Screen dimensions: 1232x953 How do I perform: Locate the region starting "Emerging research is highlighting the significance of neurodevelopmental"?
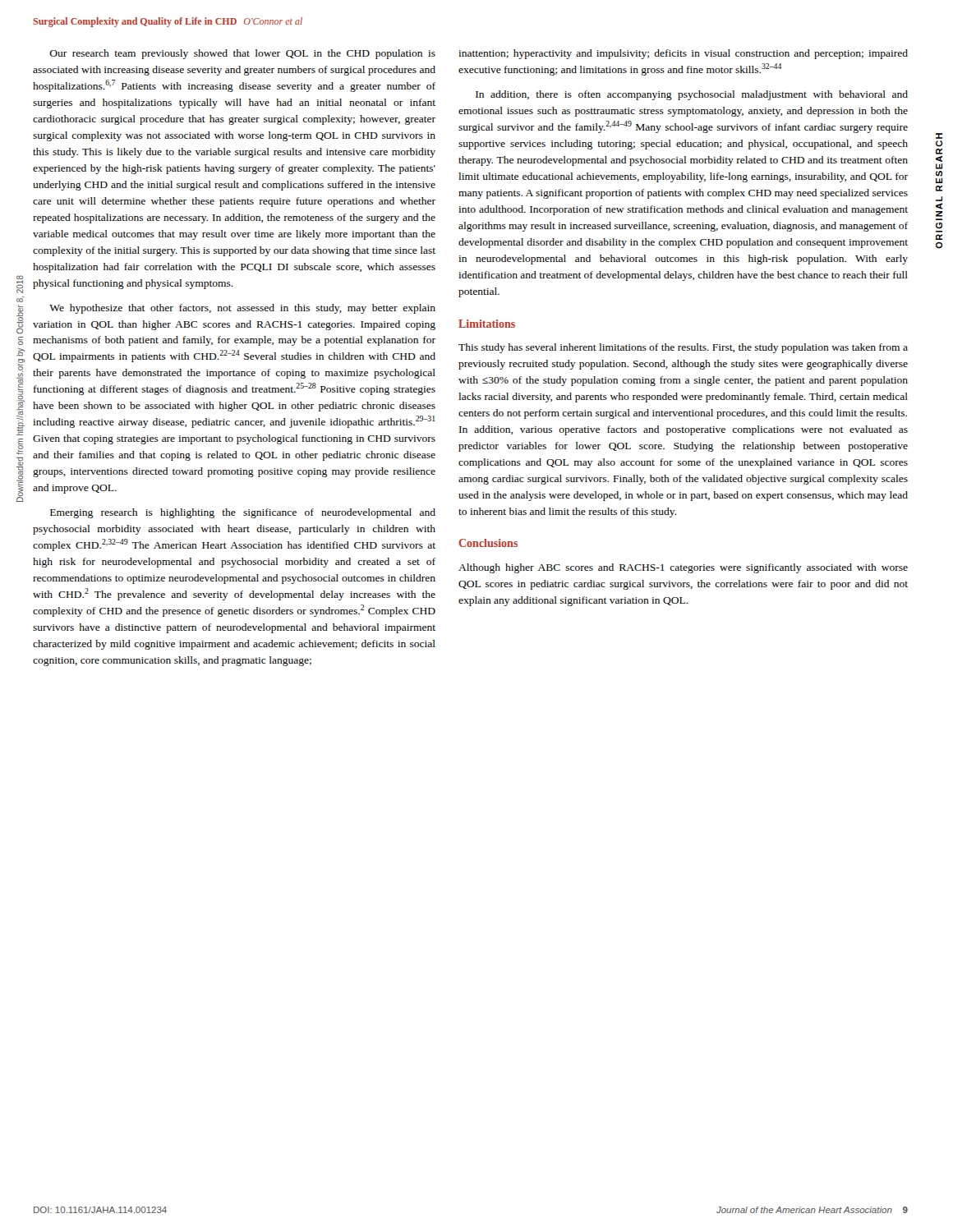[x=234, y=586]
